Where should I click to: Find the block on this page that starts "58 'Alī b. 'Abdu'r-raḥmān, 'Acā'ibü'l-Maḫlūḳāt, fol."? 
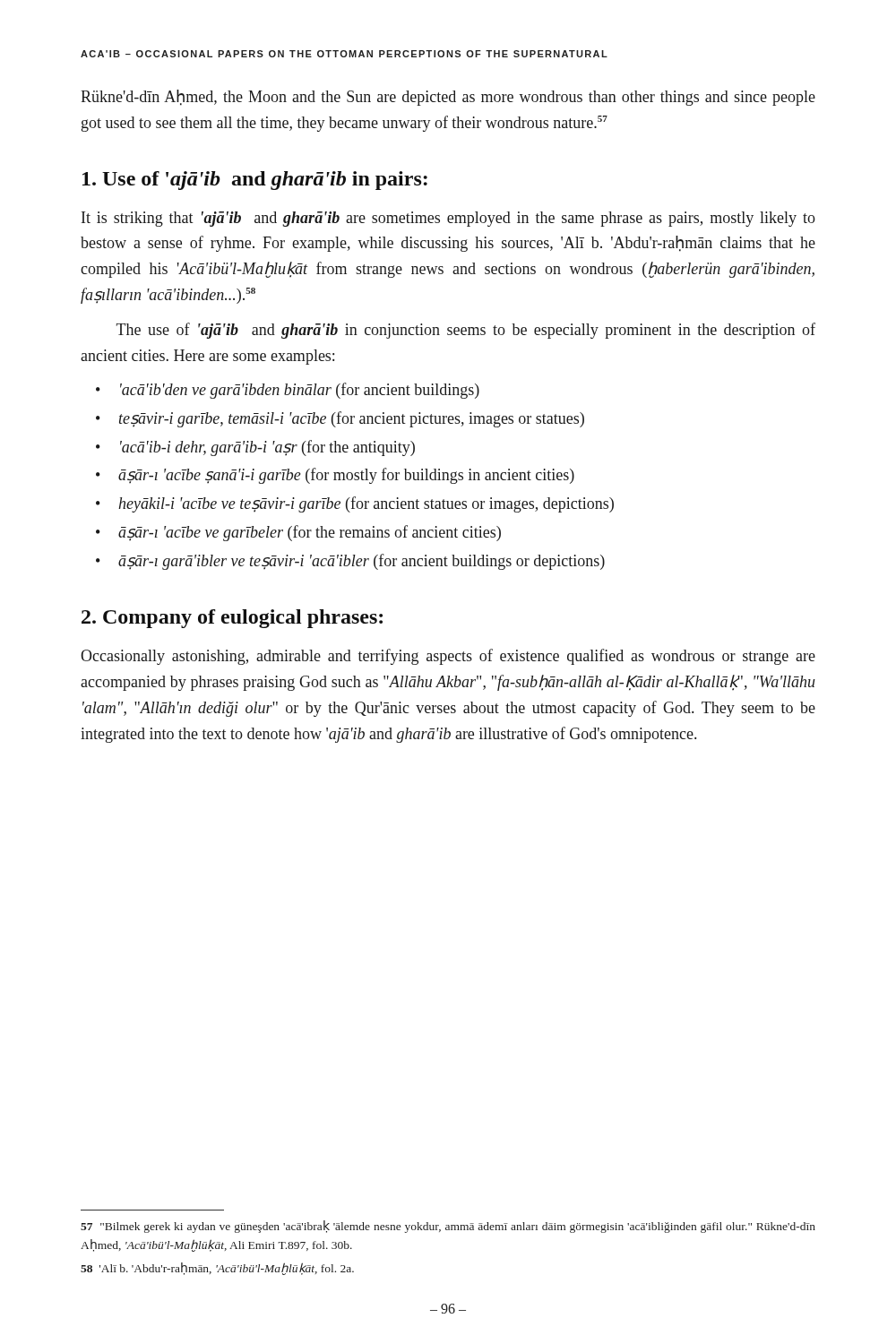218,1268
